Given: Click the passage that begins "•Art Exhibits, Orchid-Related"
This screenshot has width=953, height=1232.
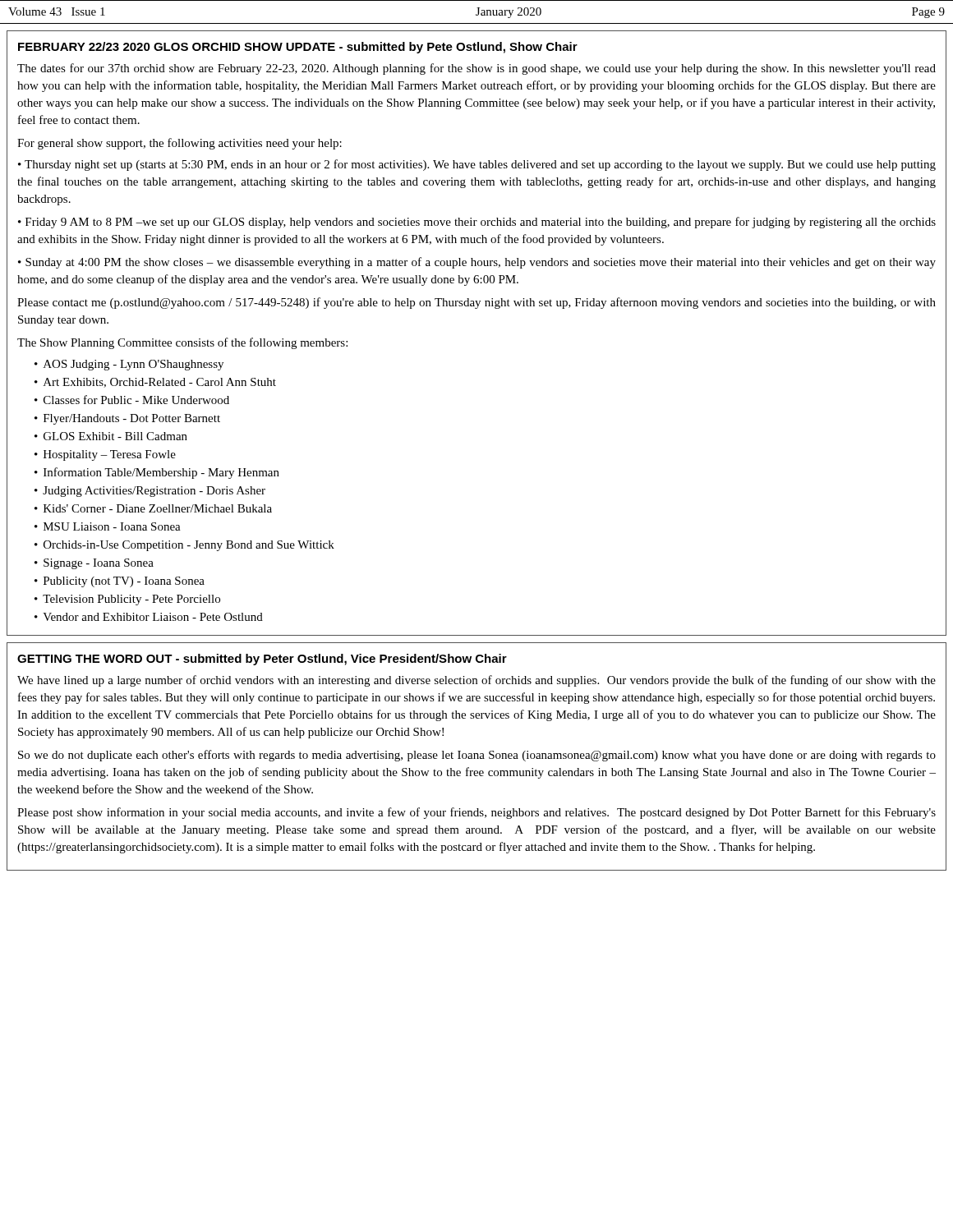Looking at the screenshot, I should [155, 382].
